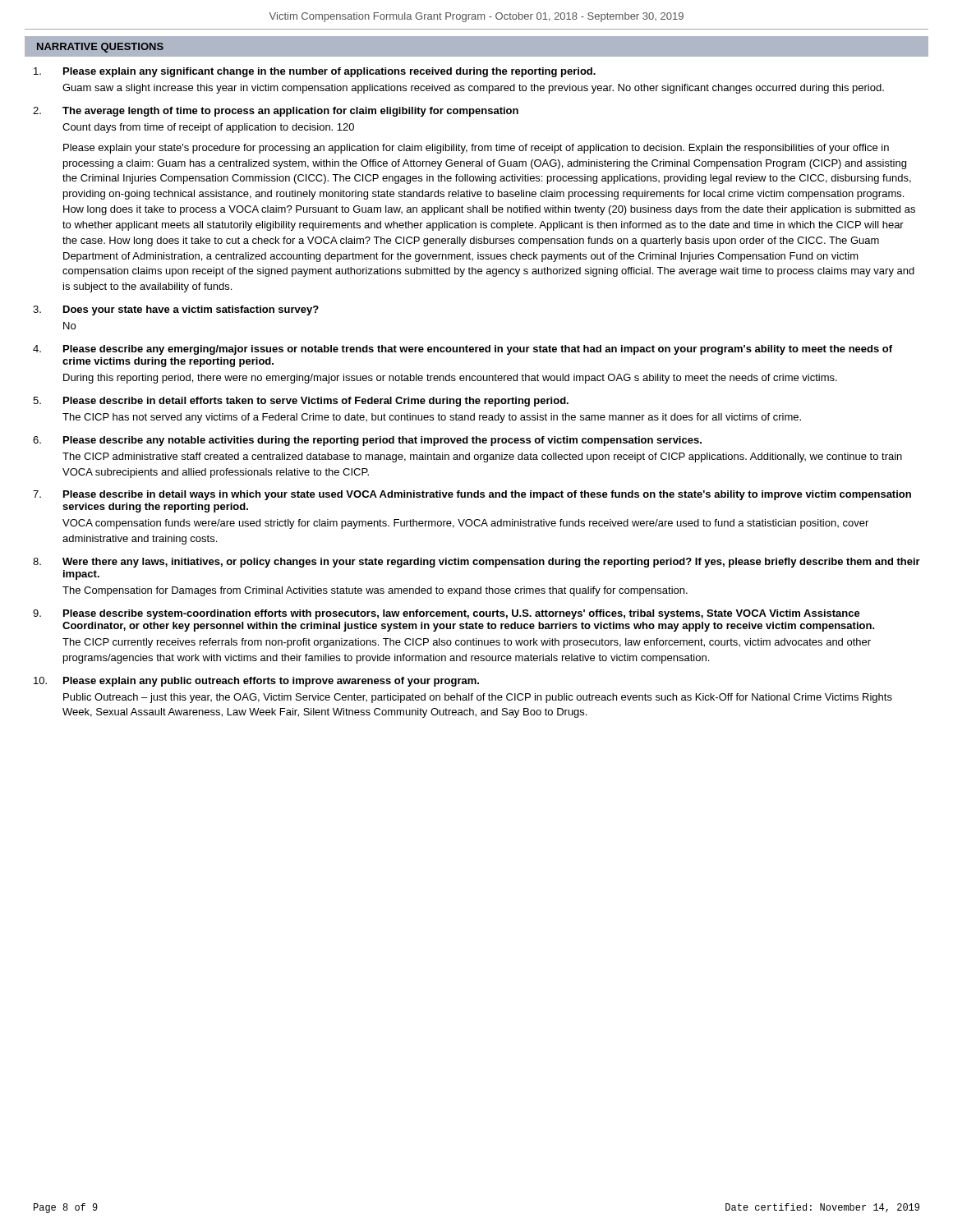Click on the section header containing "NARRATIVE QUESTIONS"

(100, 46)
